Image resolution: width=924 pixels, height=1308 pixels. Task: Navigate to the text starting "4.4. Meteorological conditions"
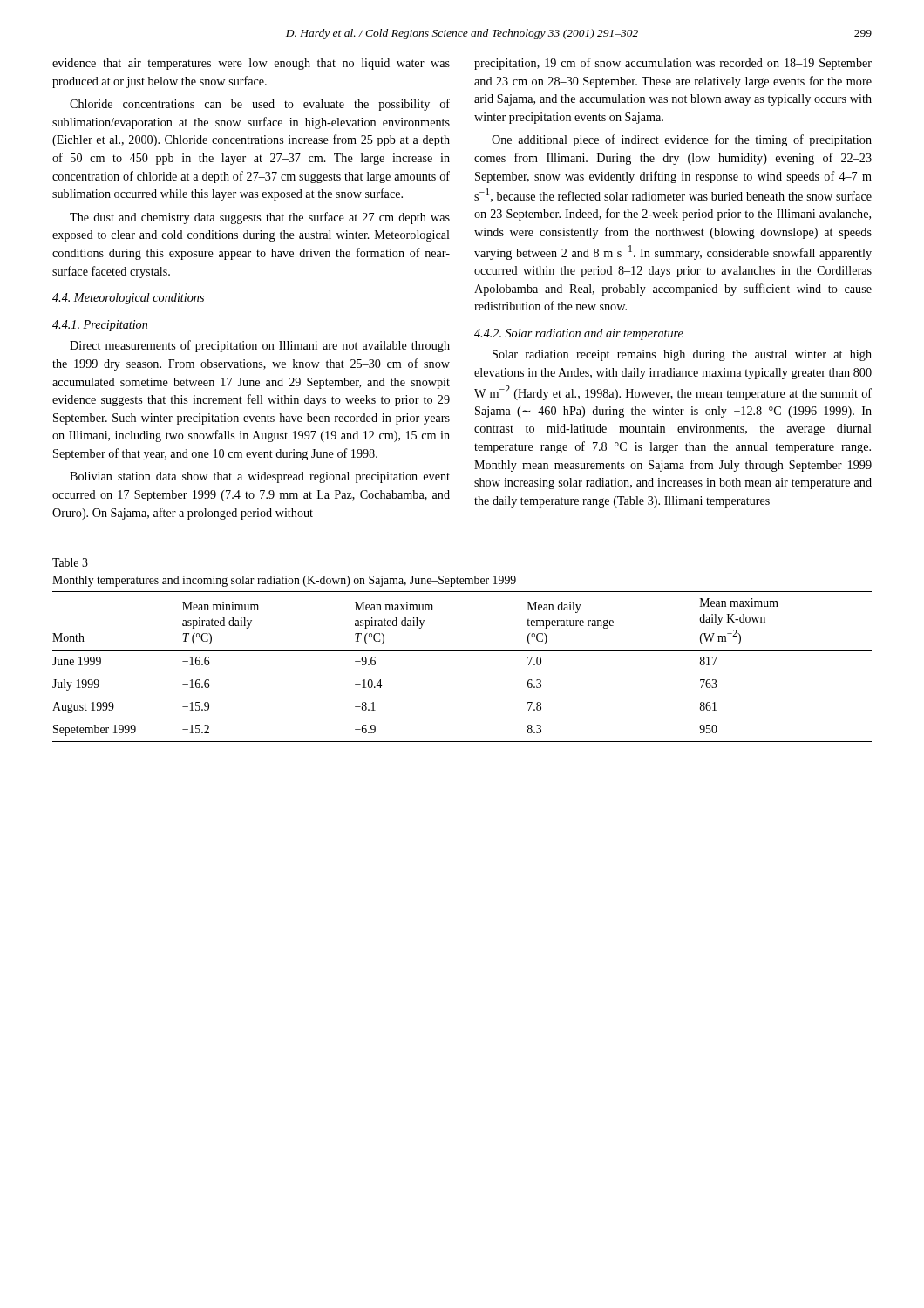point(128,298)
